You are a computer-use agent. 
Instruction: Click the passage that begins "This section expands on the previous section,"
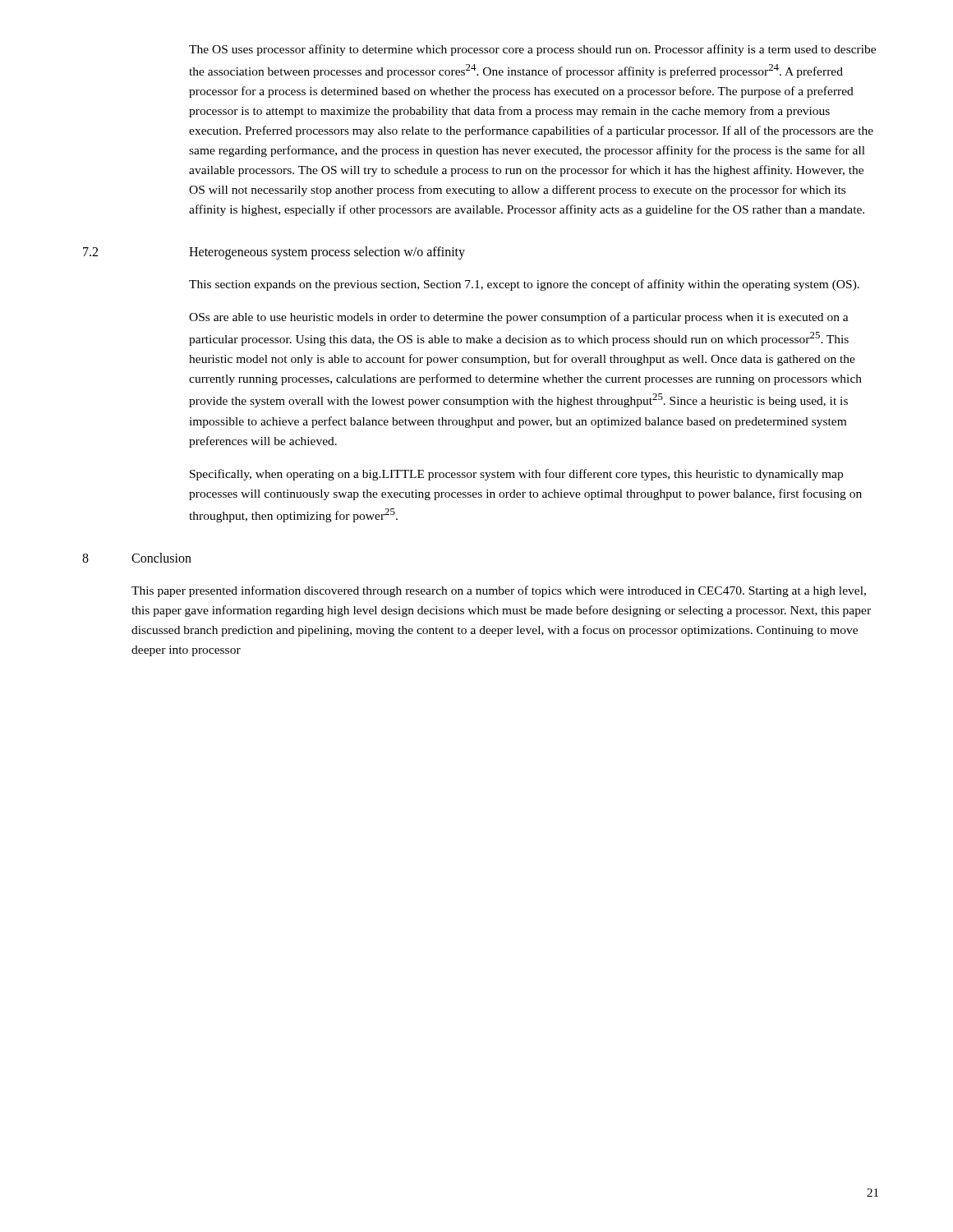coord(524,284)
